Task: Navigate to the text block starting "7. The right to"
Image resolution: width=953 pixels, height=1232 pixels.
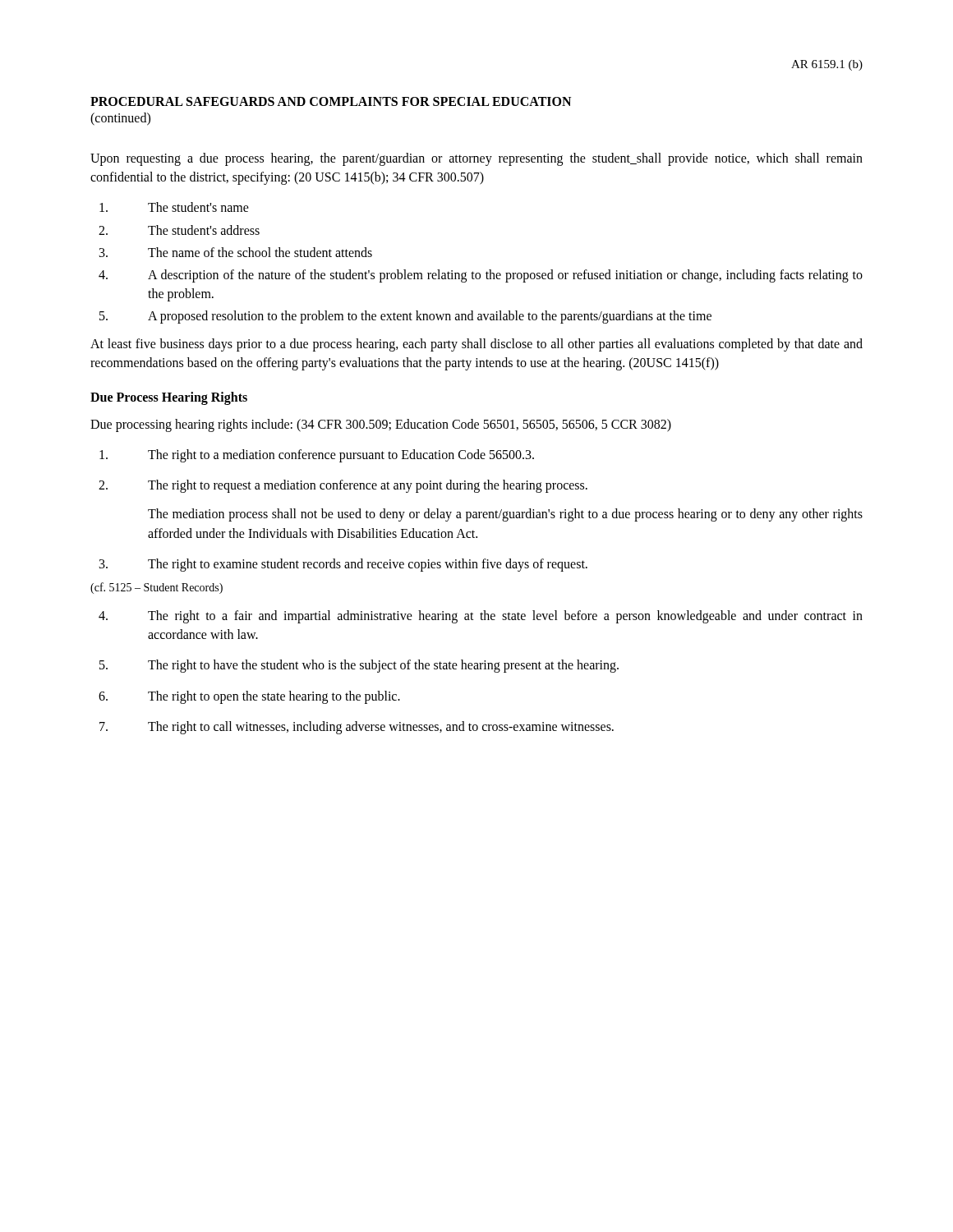Action: click(476, 726)
